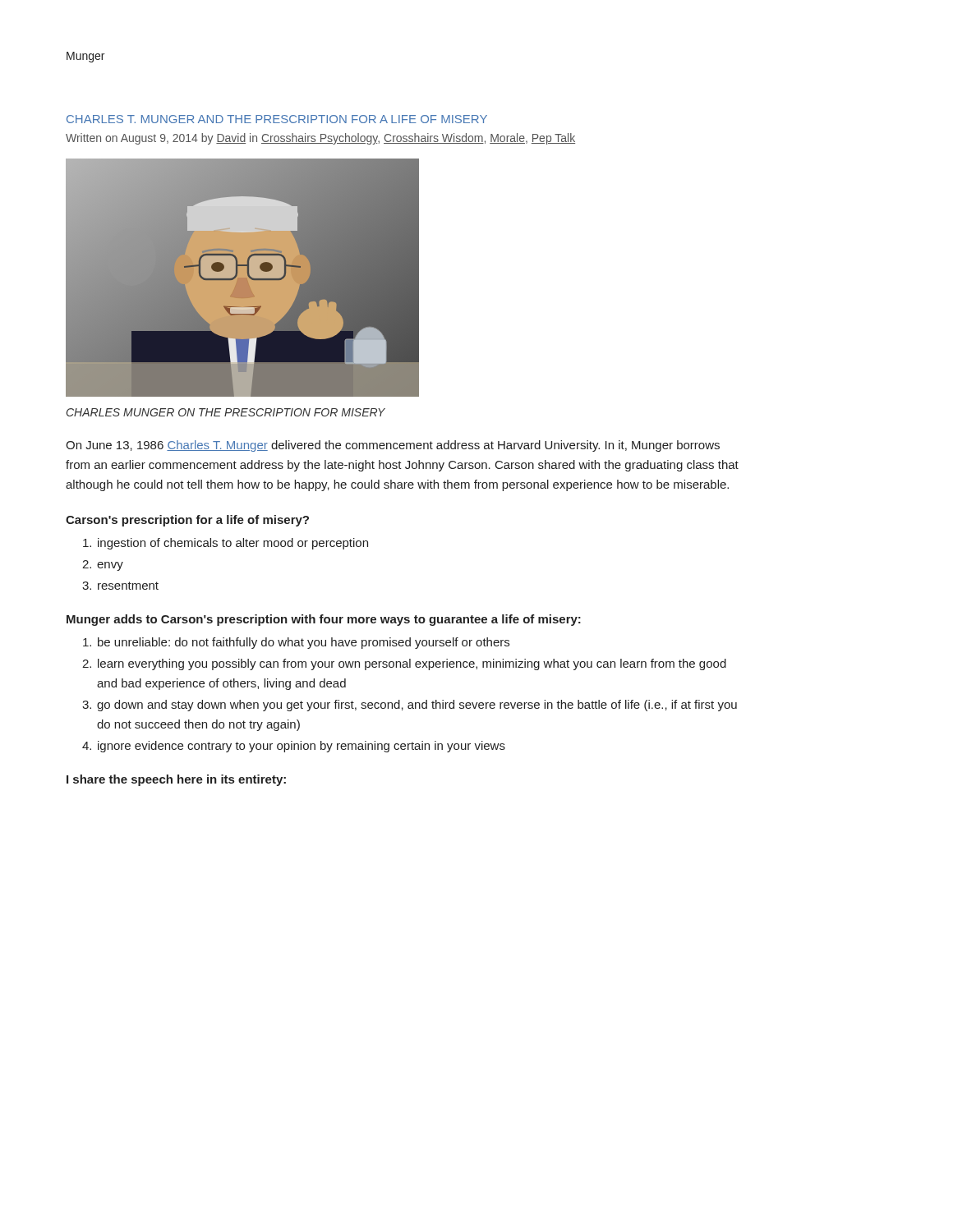Find the text block containing "On June 13, 1986 Charles T. Munger delivered"

[x=402, y=464]
